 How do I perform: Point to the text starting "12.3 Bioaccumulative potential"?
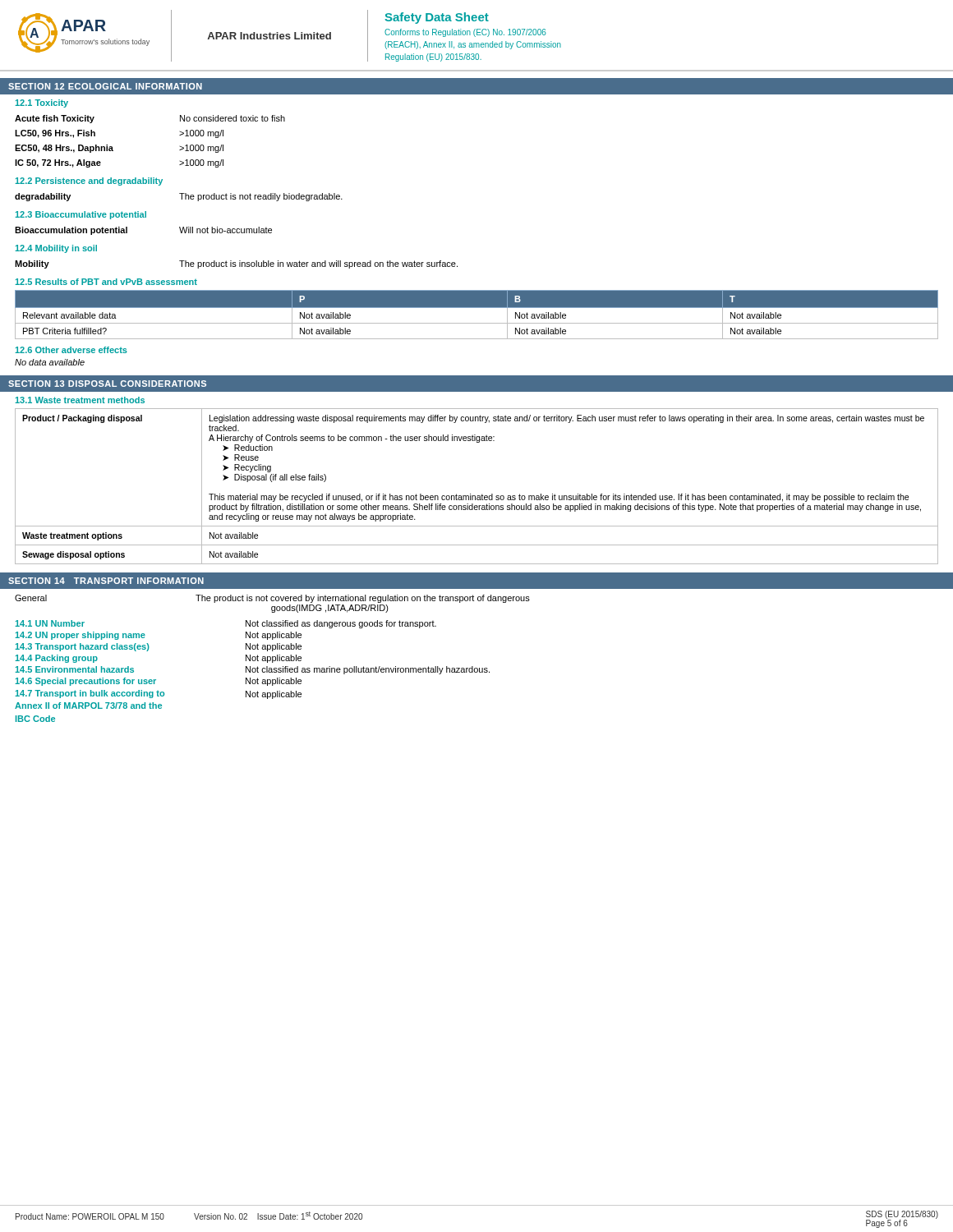81,214
